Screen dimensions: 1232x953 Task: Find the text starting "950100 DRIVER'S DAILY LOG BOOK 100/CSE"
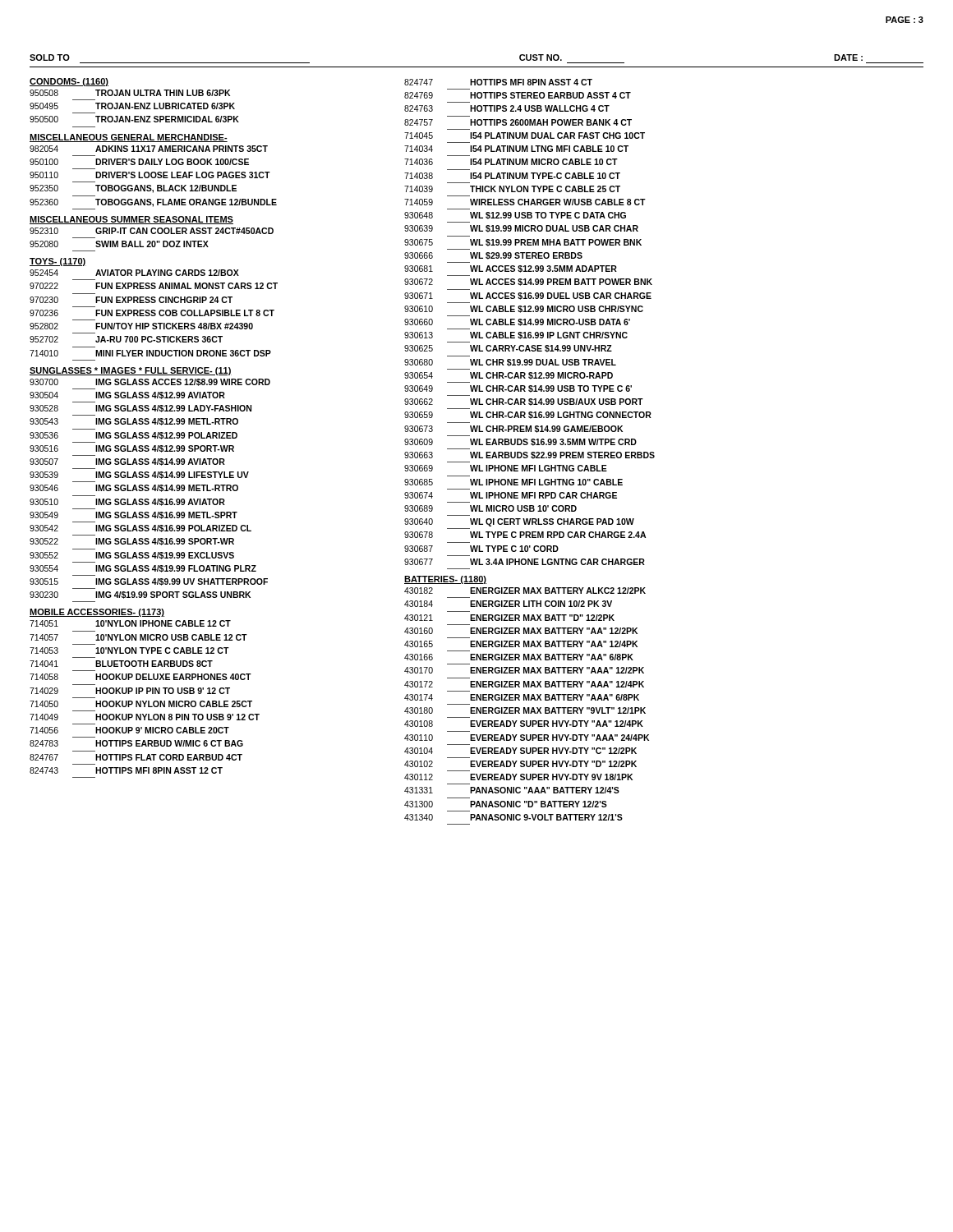[210, 163]
